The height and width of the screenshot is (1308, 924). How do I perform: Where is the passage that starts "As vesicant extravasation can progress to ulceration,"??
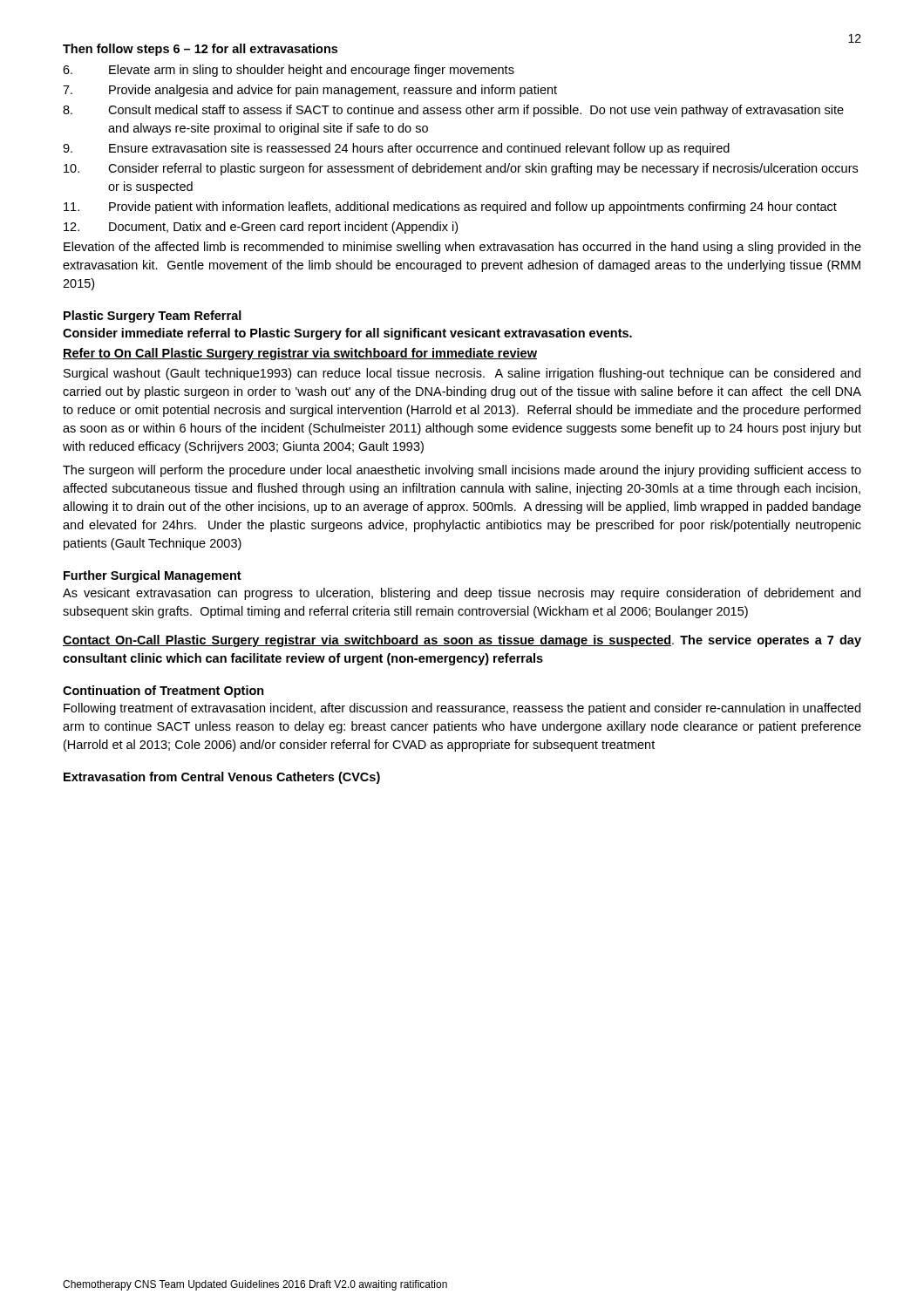coord(462,602)
